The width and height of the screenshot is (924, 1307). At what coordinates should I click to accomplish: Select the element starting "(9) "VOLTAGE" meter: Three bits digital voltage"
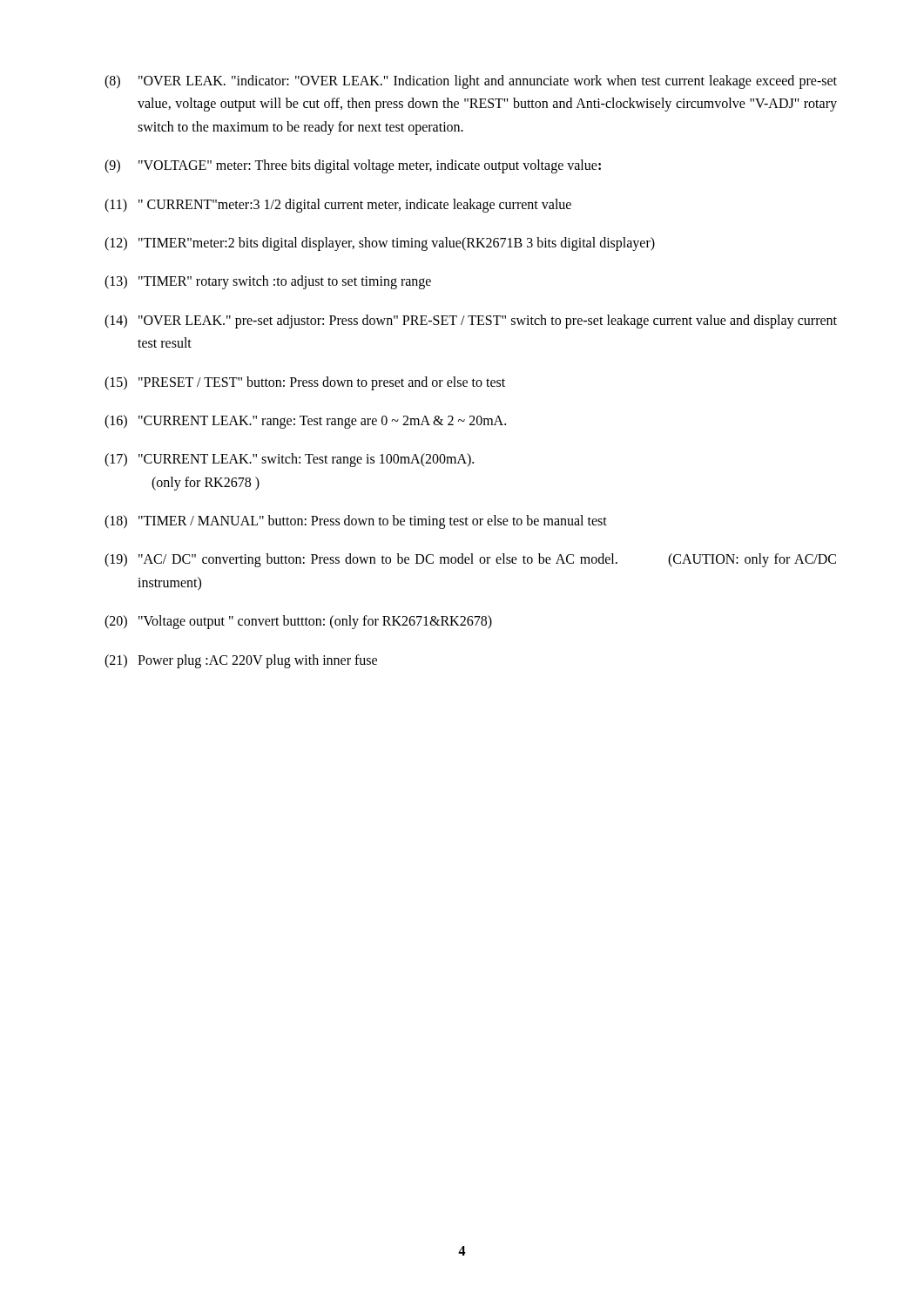471,166
